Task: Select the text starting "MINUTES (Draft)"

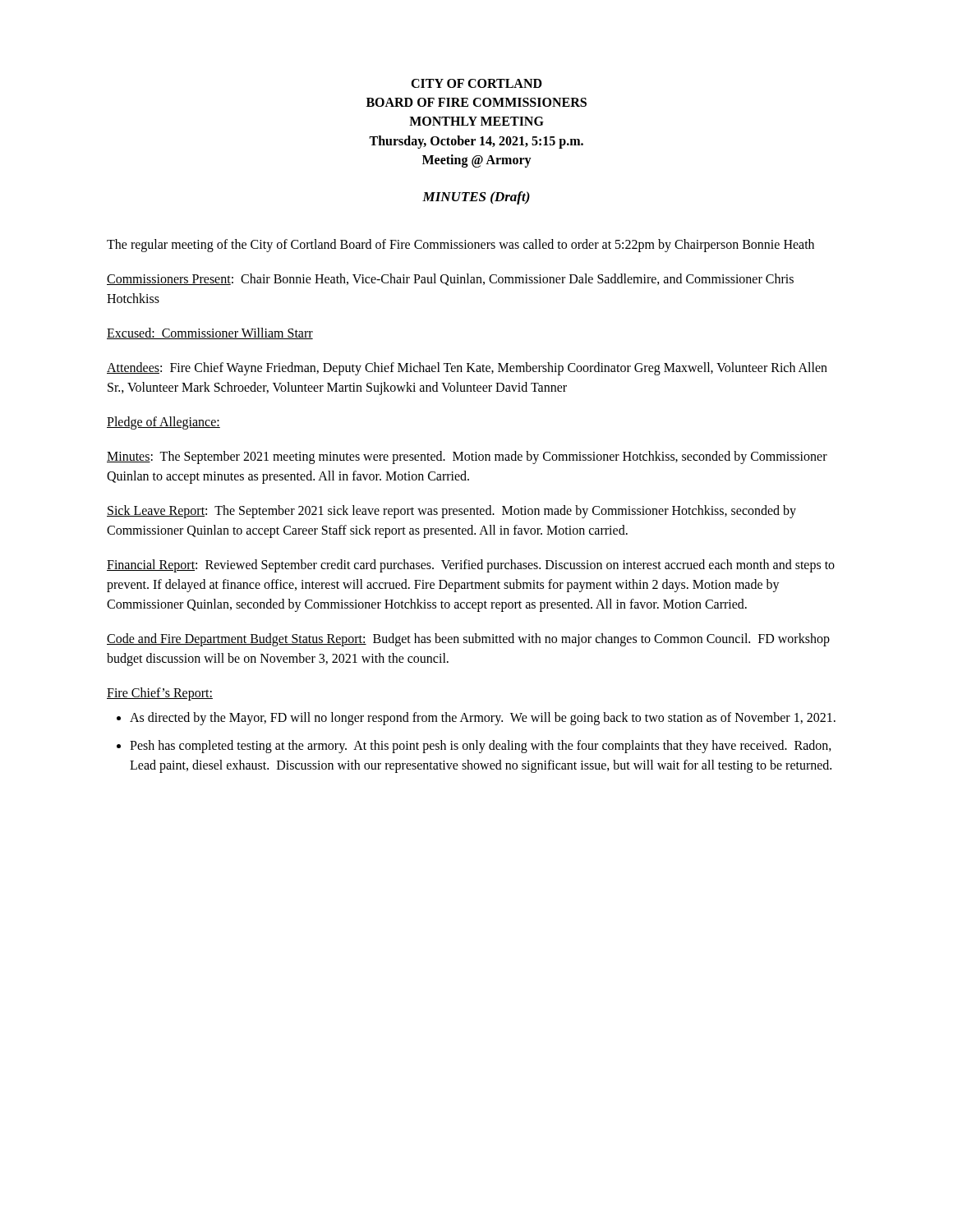Action: pyautogui.click(x=476, y=197)
